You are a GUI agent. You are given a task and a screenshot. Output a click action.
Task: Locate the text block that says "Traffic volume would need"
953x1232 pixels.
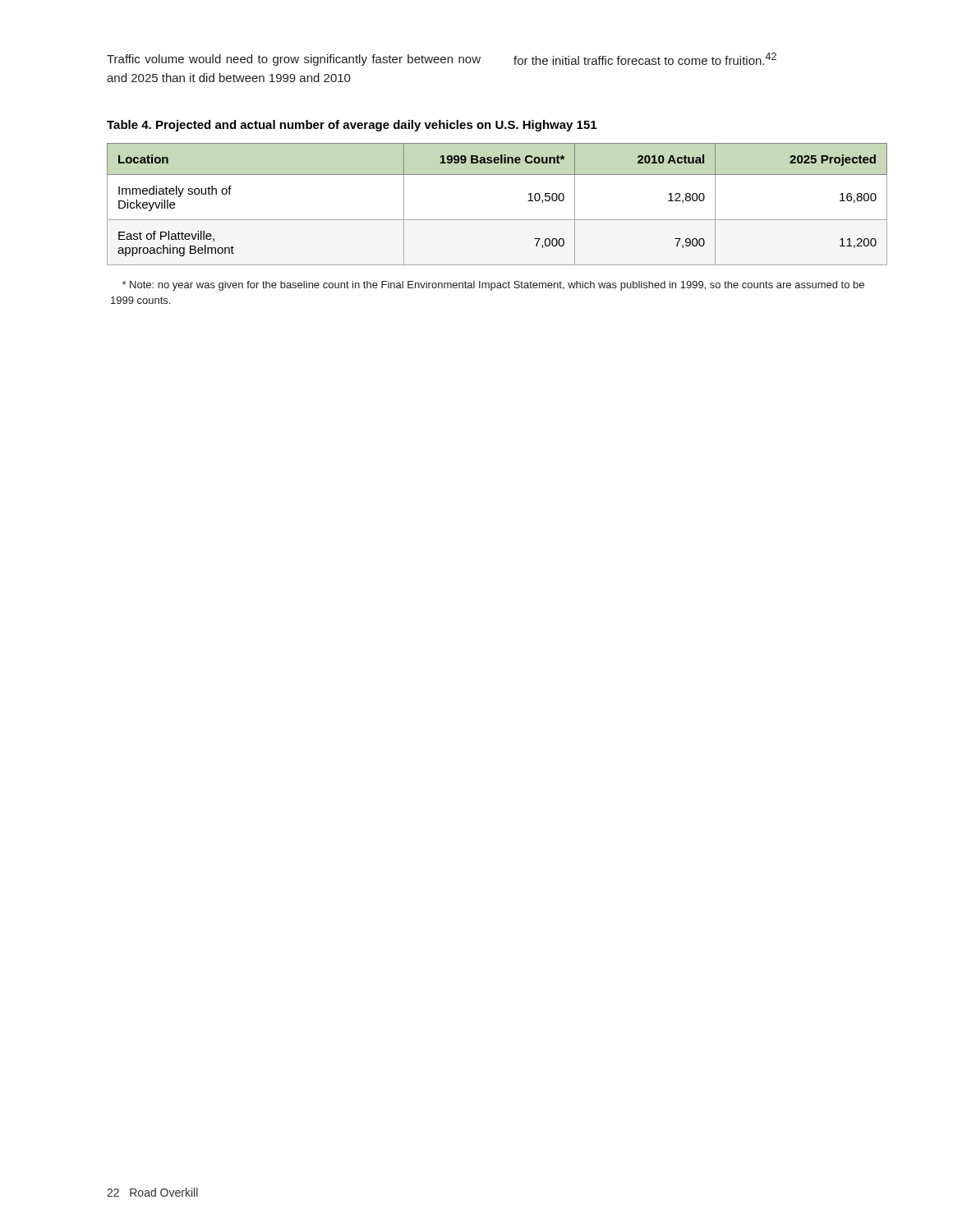[294, 68]
